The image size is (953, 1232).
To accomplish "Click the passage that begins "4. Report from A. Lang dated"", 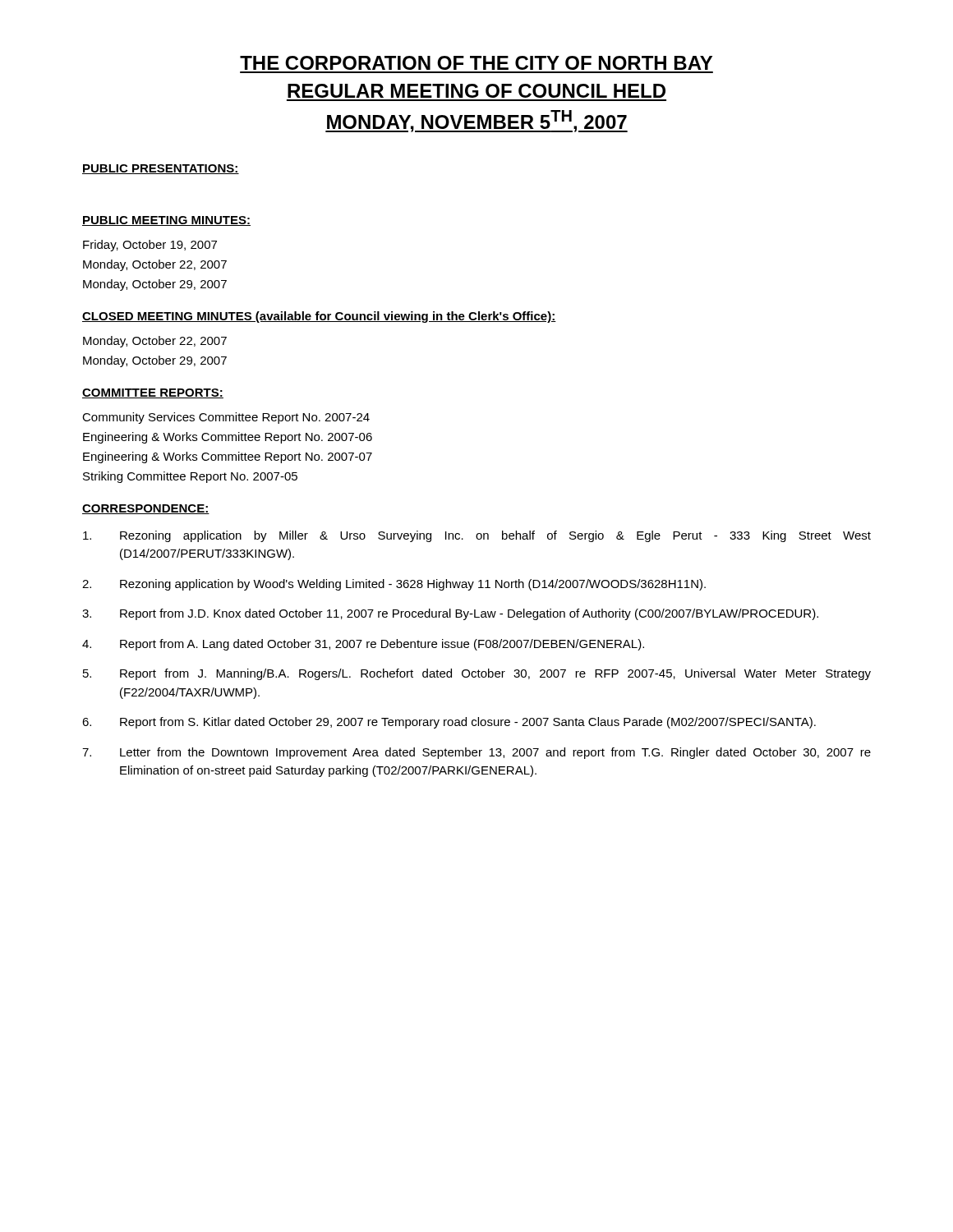I will pos(476,644).
